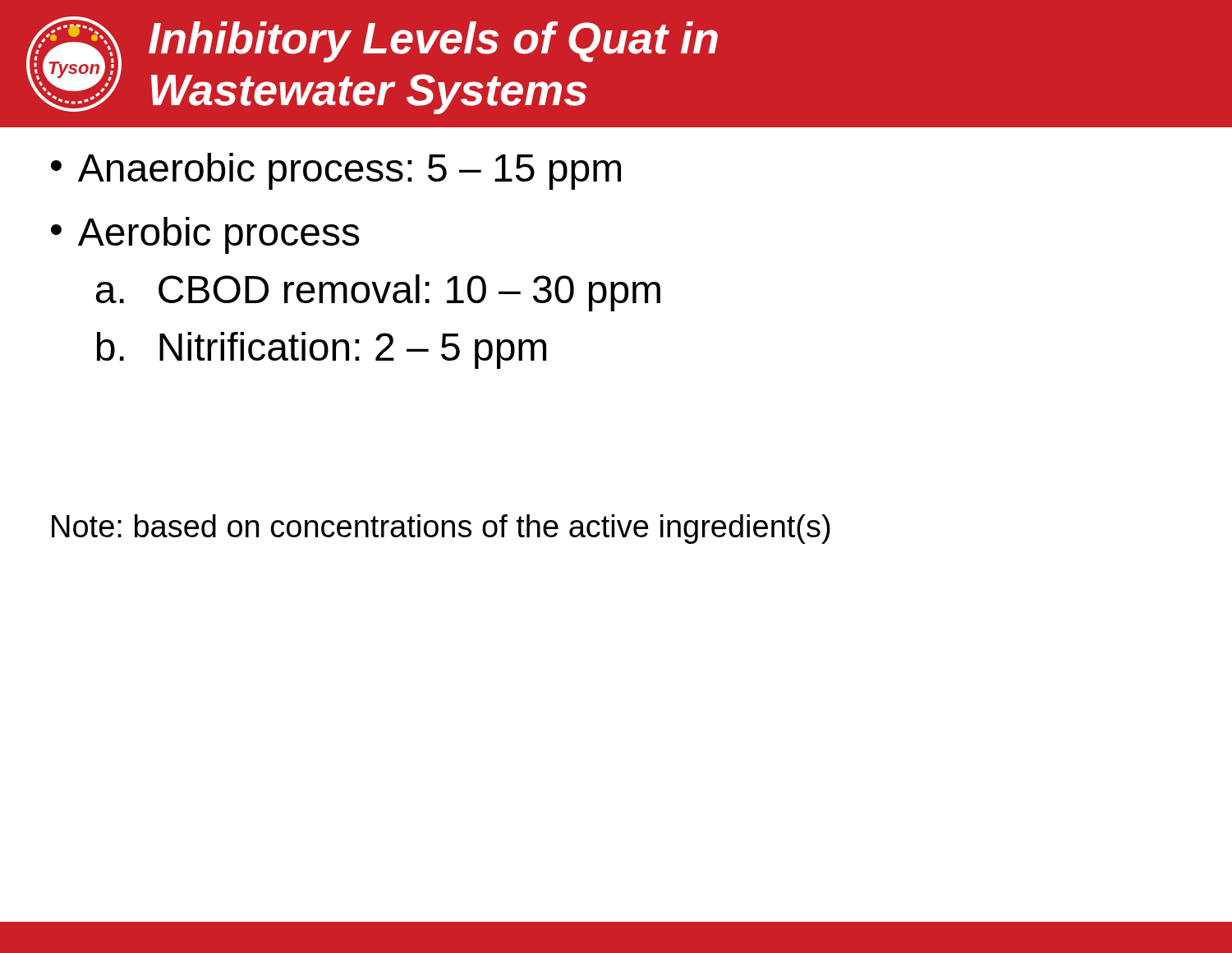Select the text starting "Note: based on concentrations of the active ingredient(s)"
The width and height of the screenshot is (1232, 953).
[x=441, y=527]
